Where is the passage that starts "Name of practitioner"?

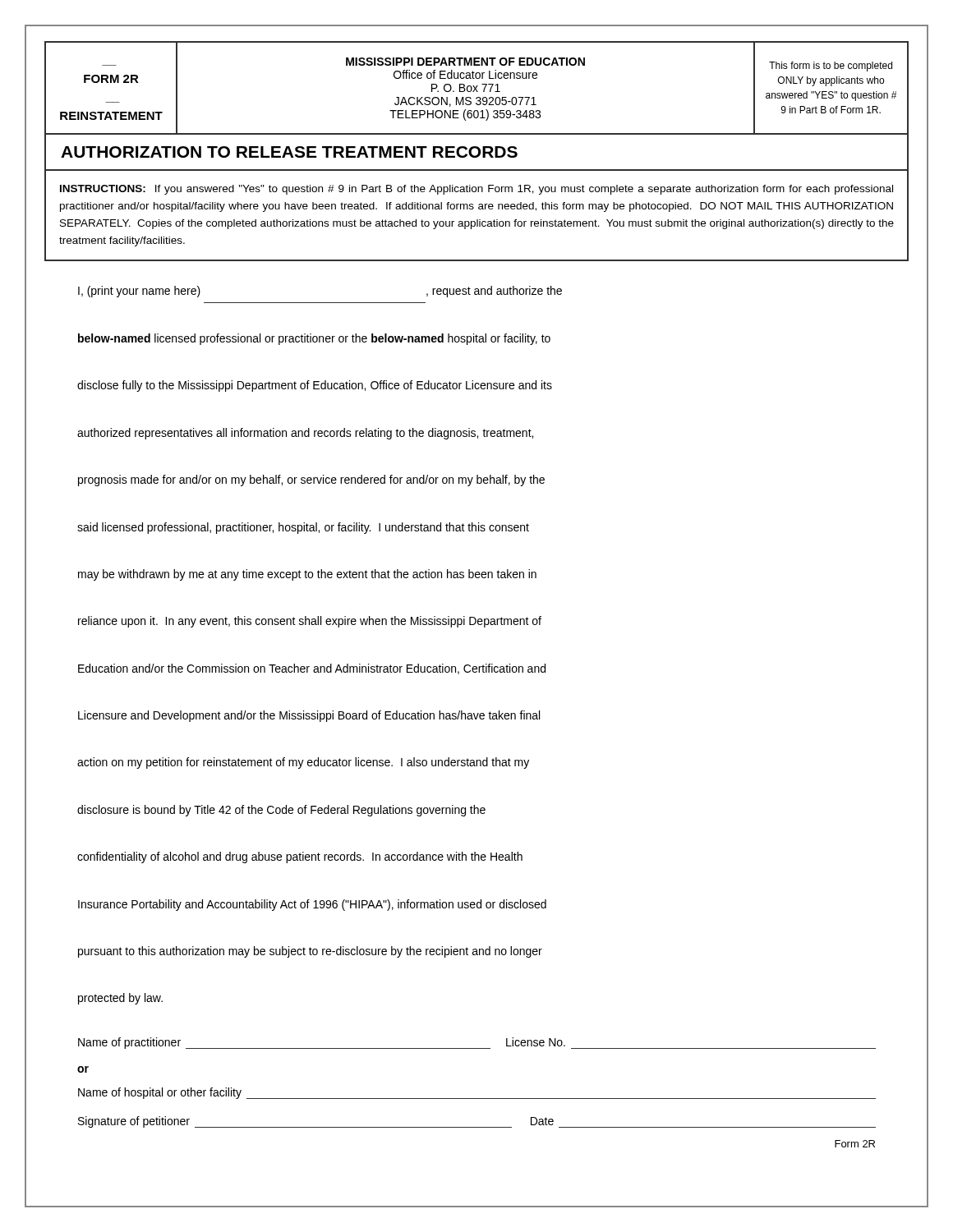coord(476,1041)
